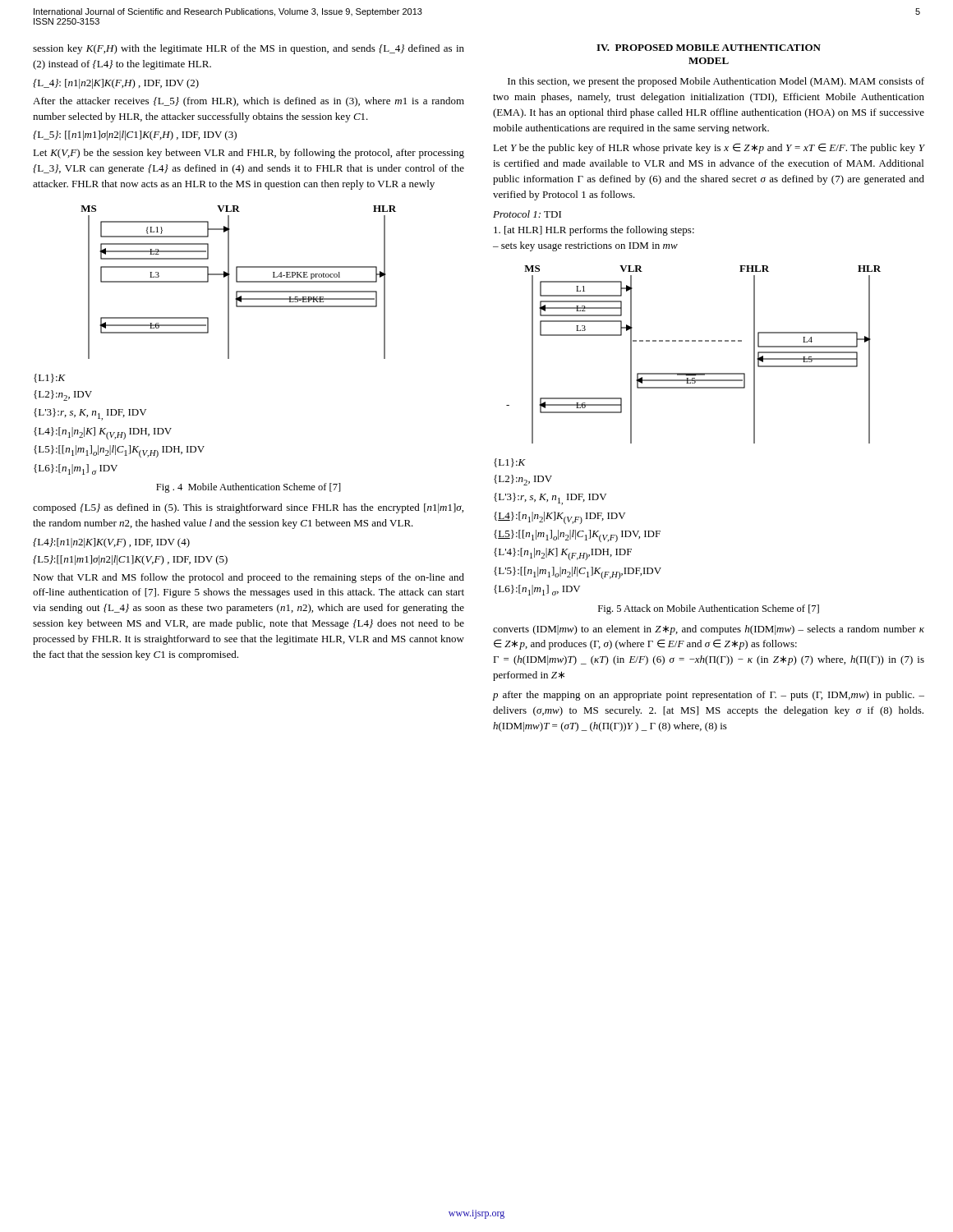Find the list item that says "{L5}:[[n1|m1]o|n2|l|C1]K(V,F) IDV, IDF"
953x1232 pixels.
tap(577, 535)
